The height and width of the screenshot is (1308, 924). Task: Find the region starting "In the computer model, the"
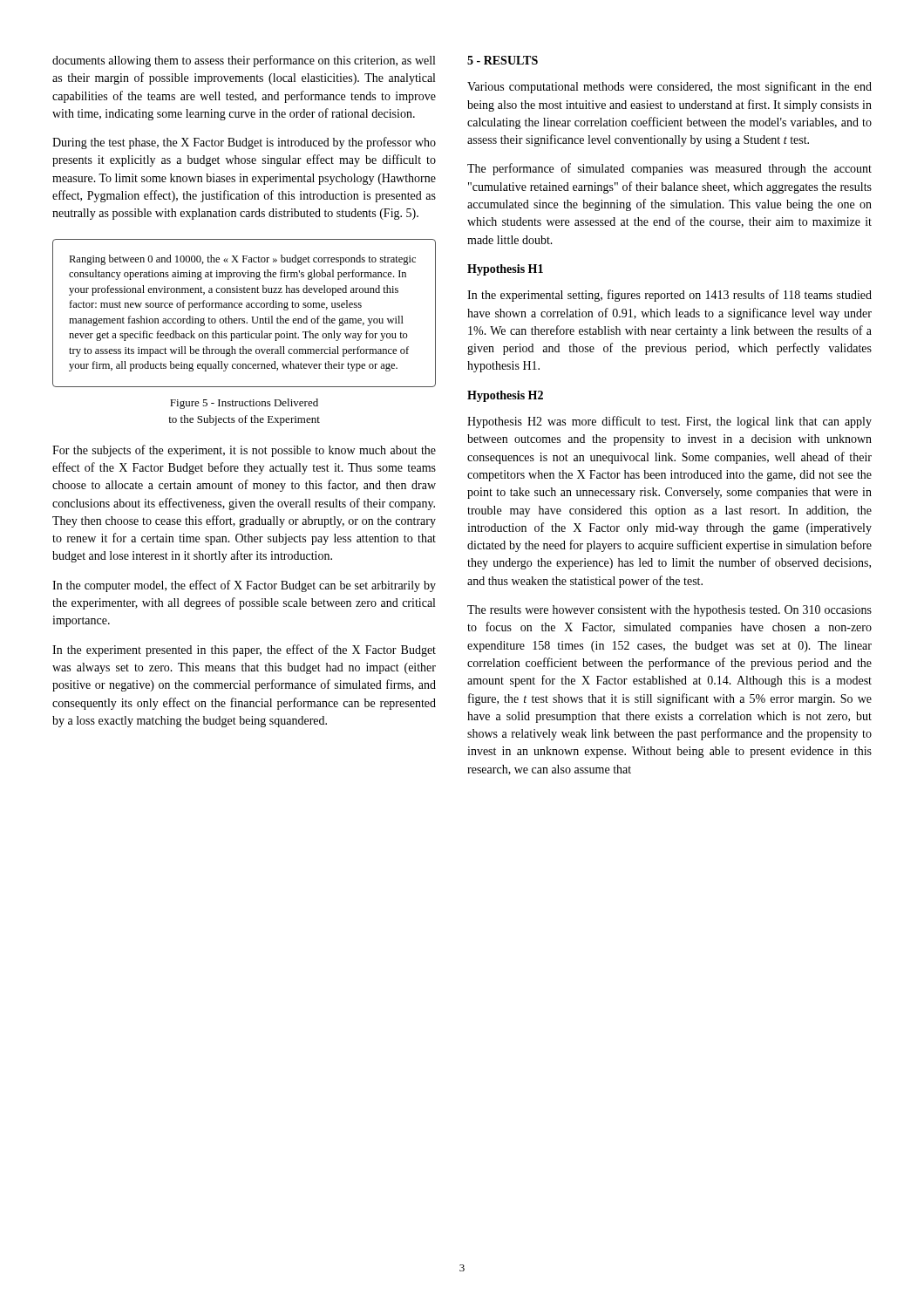[244, 604]
